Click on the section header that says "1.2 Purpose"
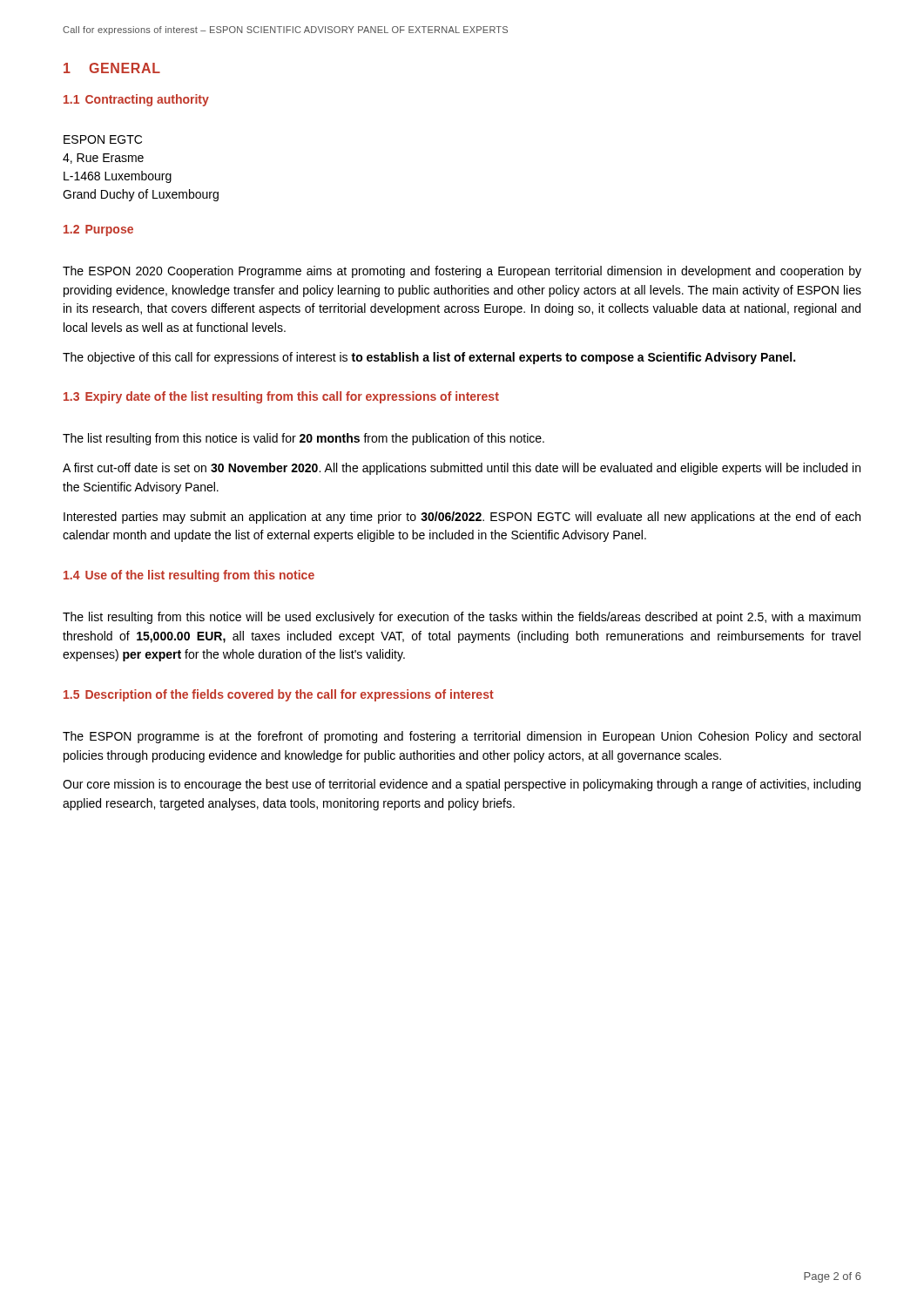 pos(98,230)
